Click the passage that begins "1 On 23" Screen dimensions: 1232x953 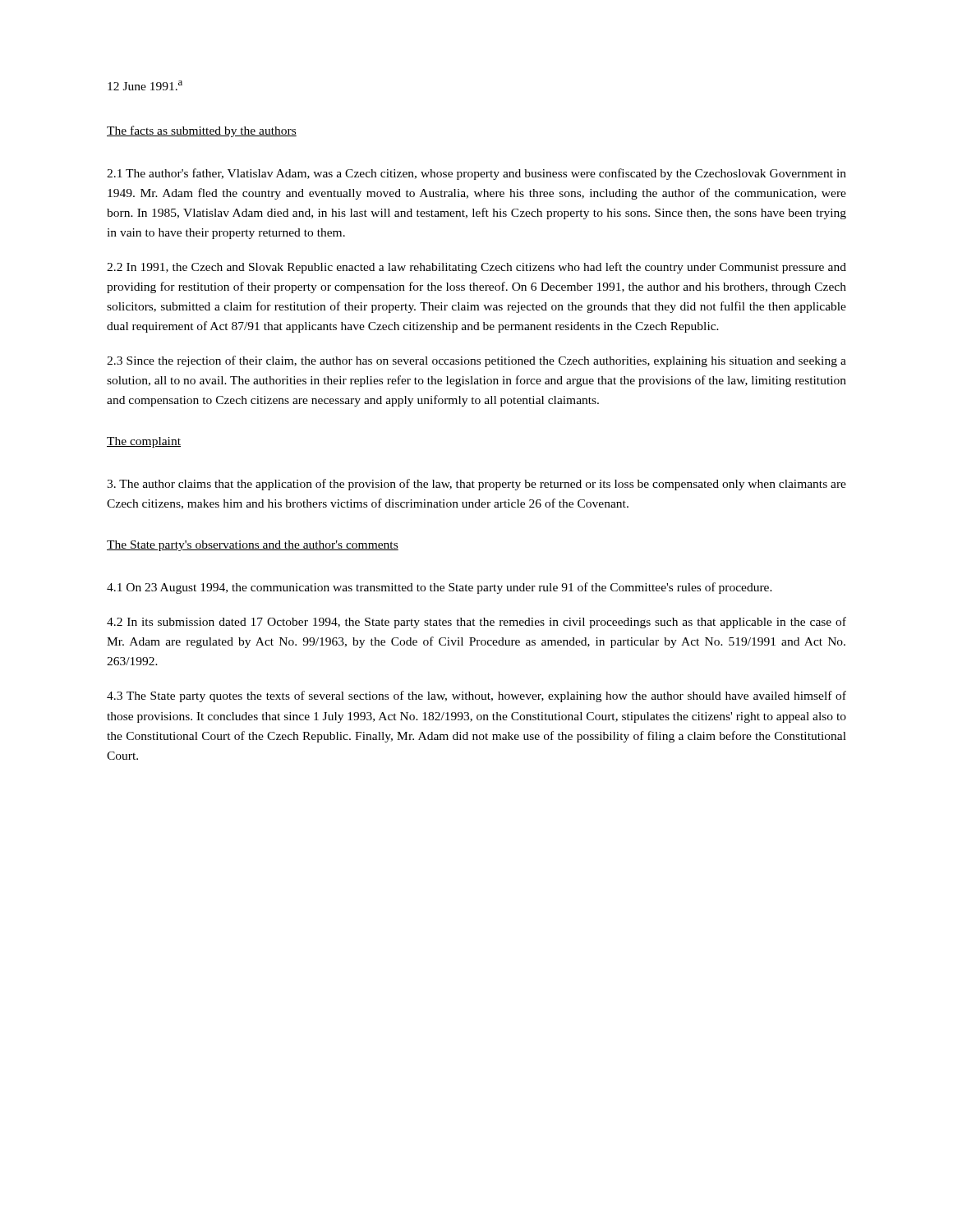coord(440,587)
